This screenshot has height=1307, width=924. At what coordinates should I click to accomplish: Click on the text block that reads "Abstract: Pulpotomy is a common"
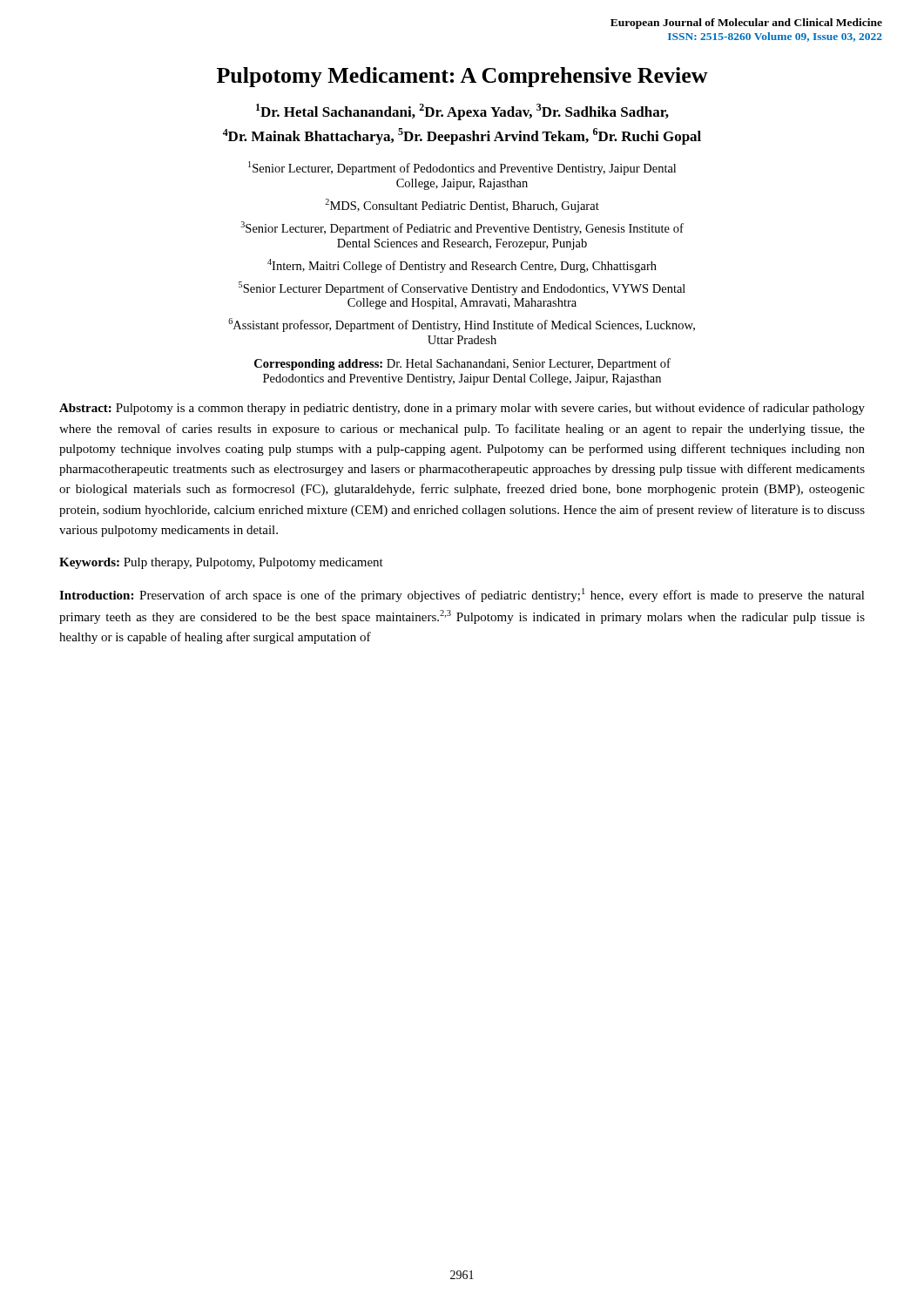pos(462,469)
